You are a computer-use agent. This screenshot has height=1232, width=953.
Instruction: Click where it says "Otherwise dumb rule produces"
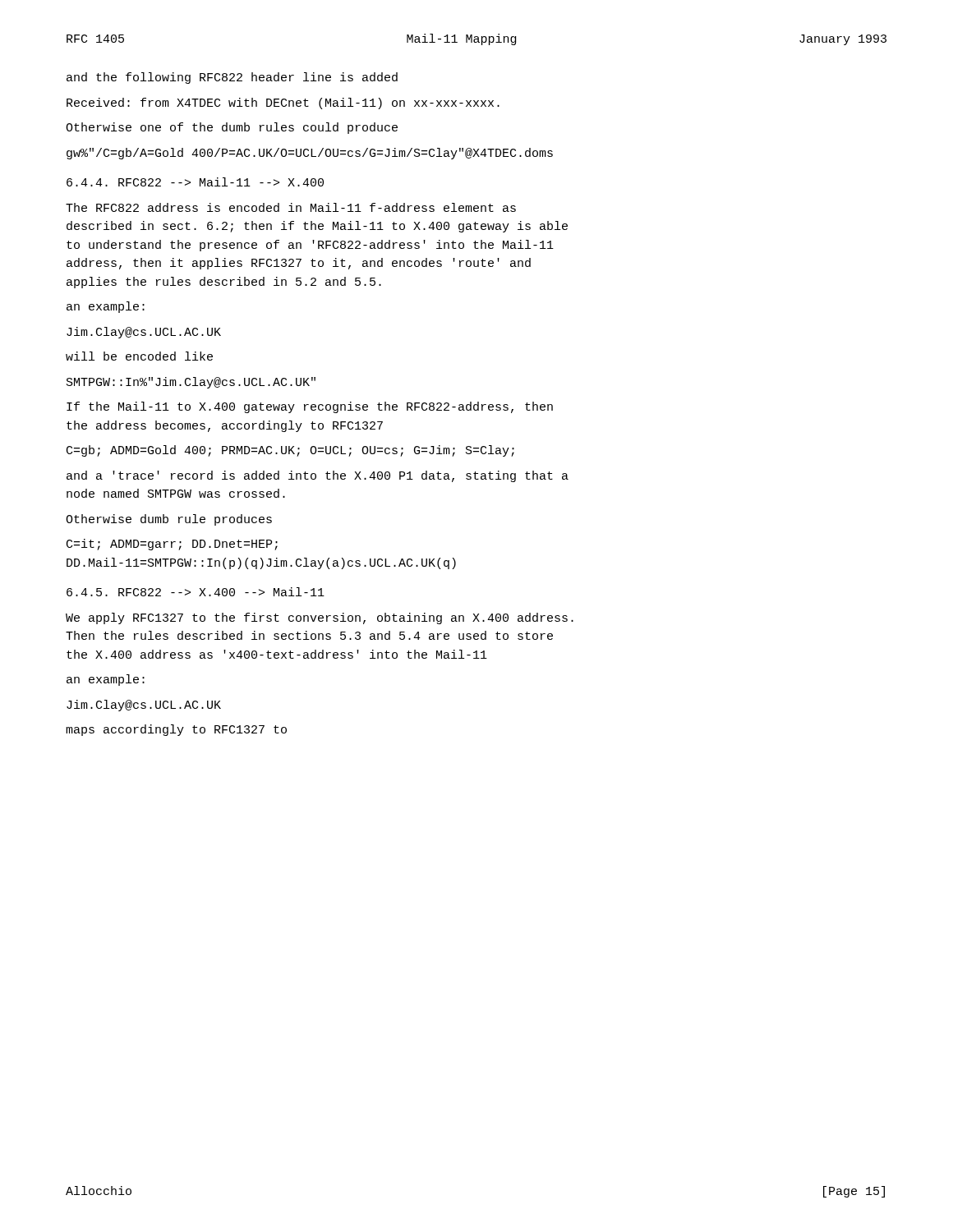point(169,520)
